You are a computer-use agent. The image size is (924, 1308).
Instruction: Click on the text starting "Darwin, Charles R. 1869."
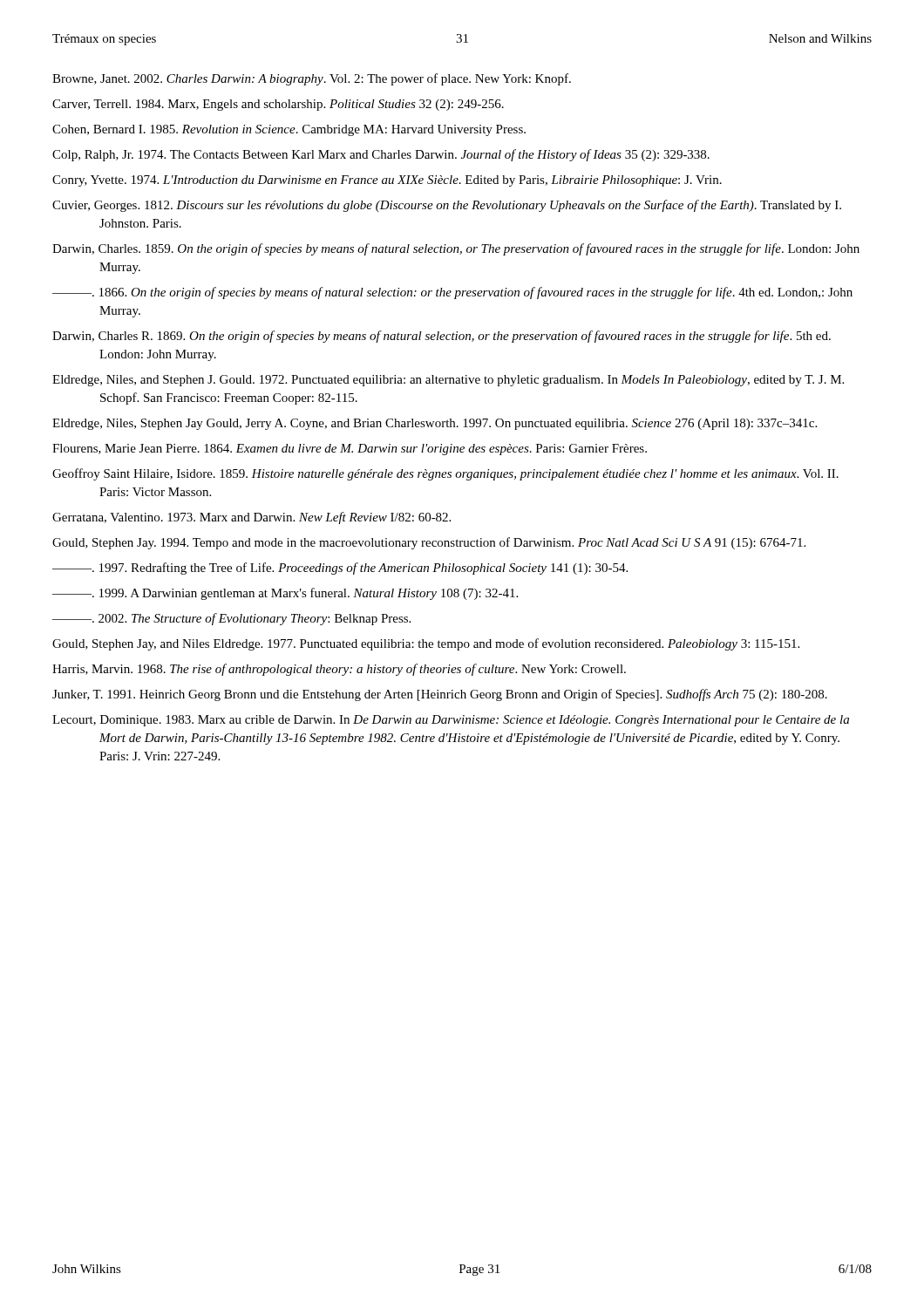click(x=442, y=345)
